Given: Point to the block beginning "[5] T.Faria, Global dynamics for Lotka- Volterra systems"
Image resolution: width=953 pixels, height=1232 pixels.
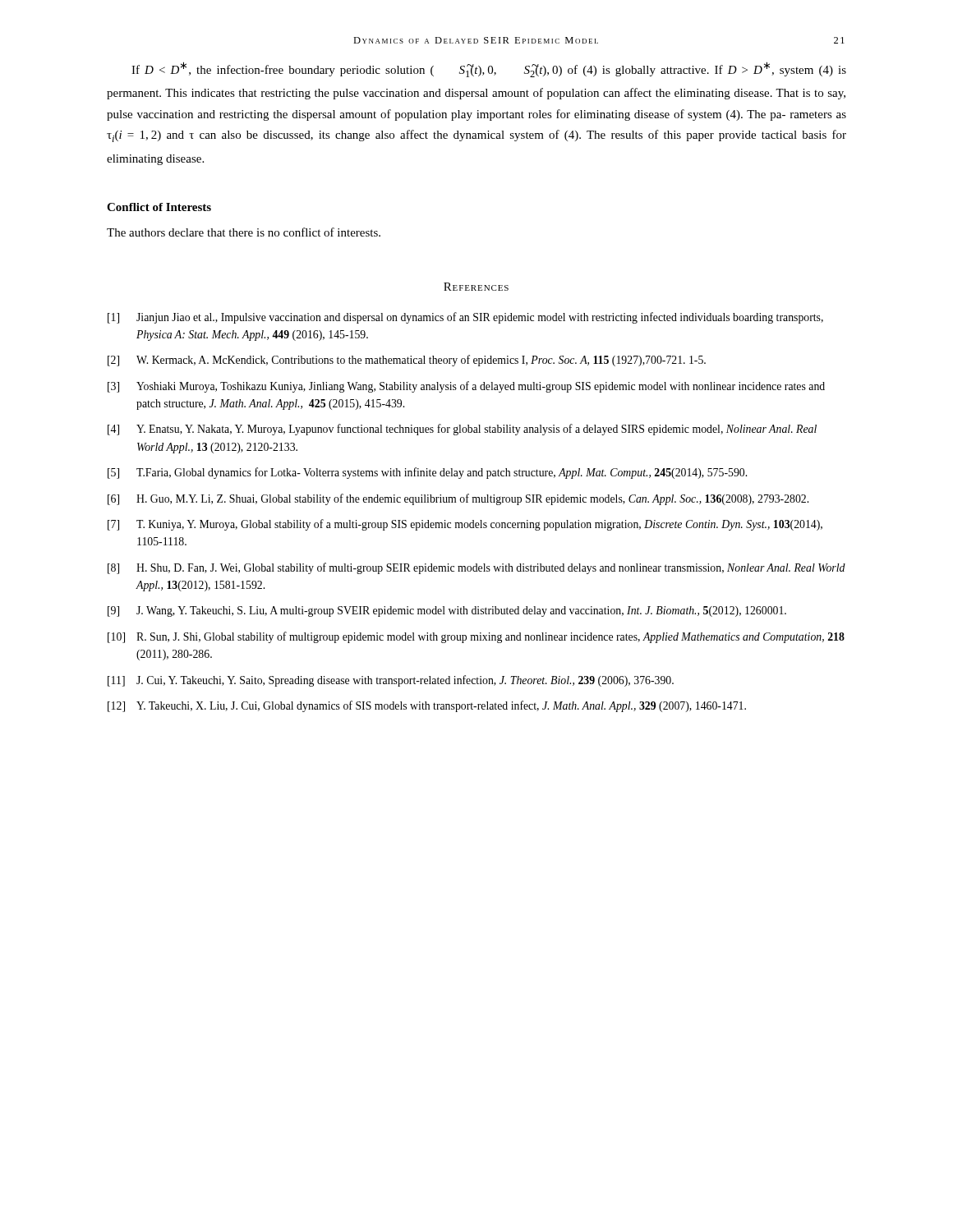Looking at the screenshot, I should 476,473.
